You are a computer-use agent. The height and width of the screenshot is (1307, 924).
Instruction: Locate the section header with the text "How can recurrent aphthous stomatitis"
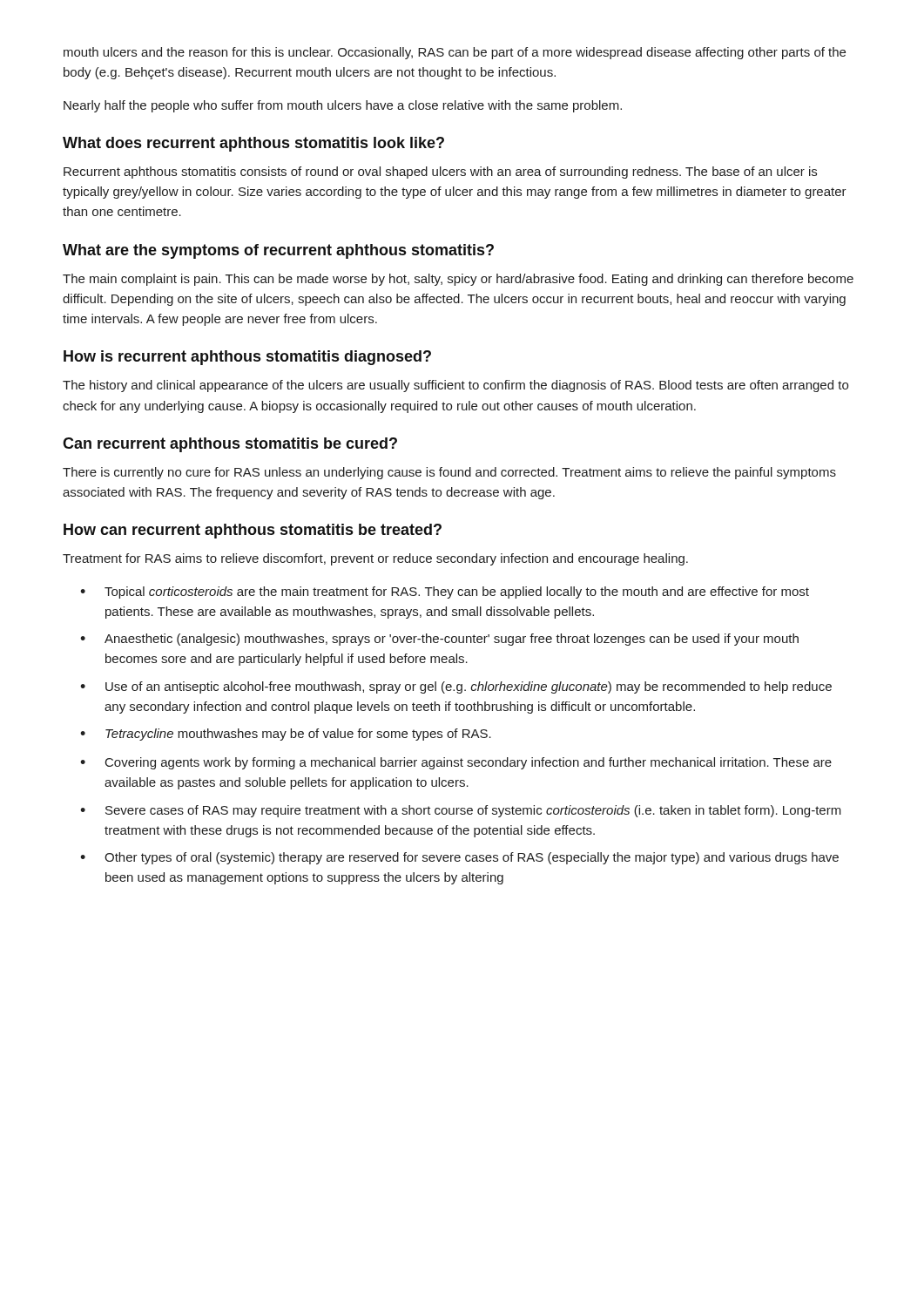coord(253,530)
